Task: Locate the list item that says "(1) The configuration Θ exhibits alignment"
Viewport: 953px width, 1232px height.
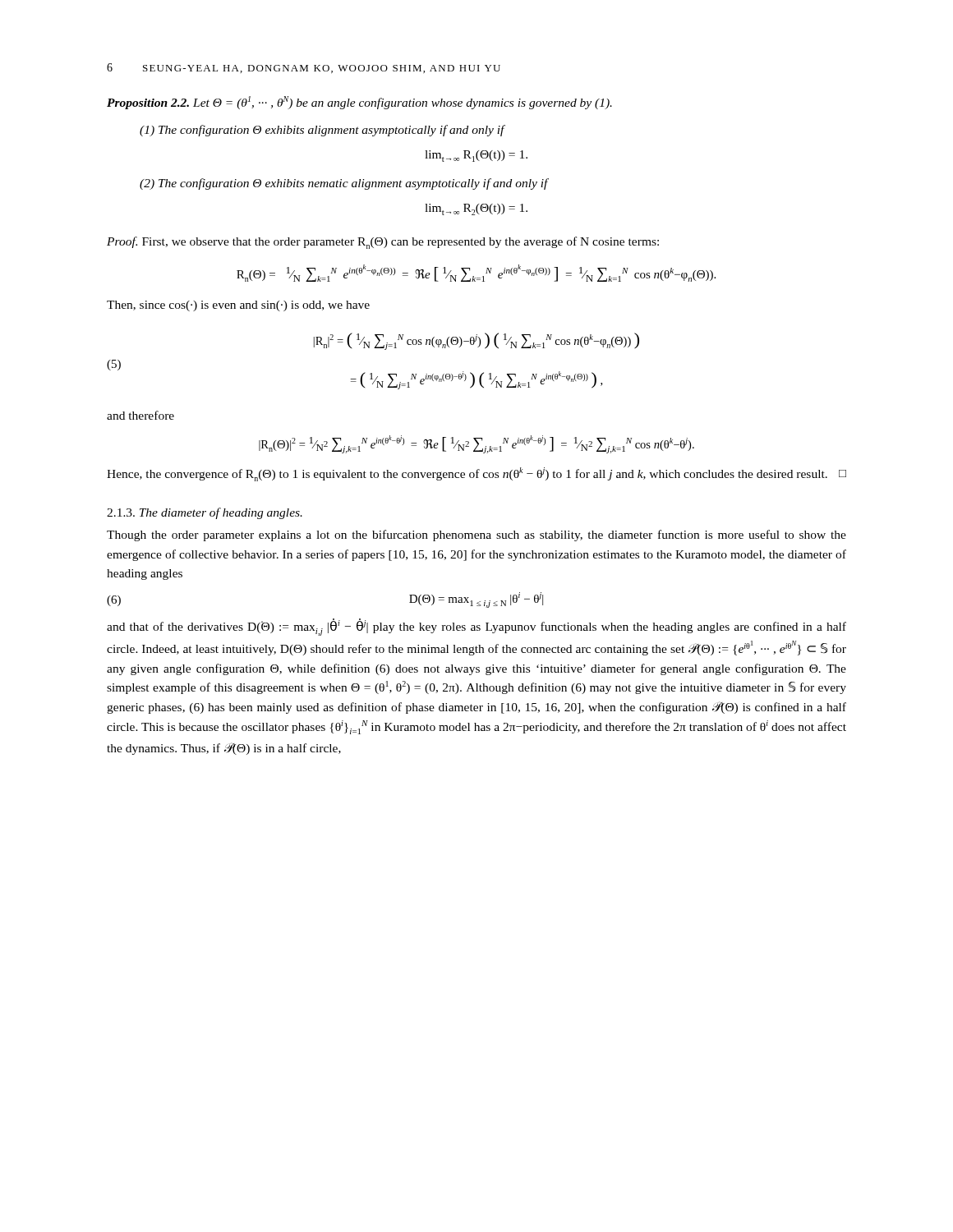Action: click(322, 130)
